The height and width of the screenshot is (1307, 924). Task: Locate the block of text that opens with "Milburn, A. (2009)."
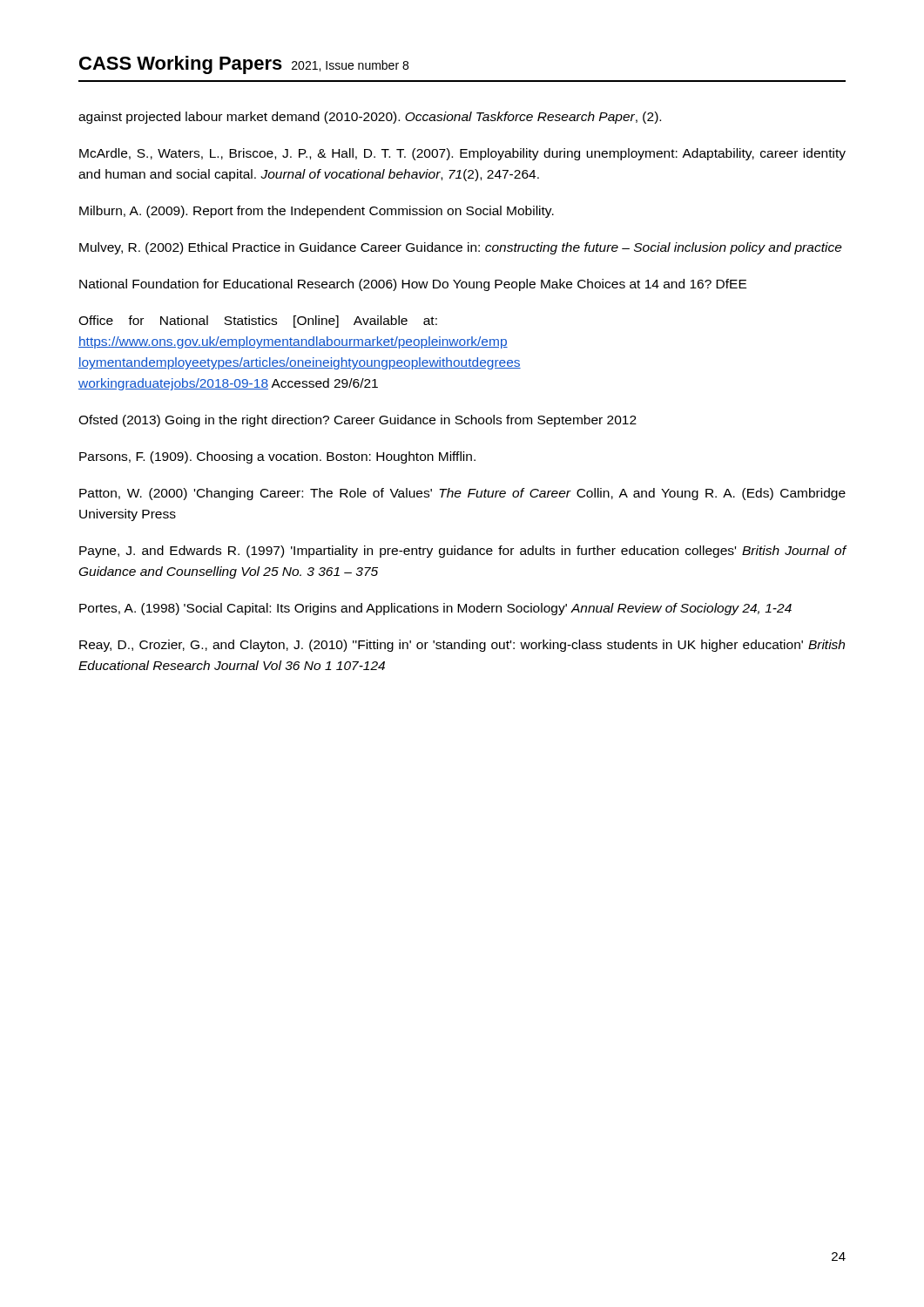click(x=316, y=210)
